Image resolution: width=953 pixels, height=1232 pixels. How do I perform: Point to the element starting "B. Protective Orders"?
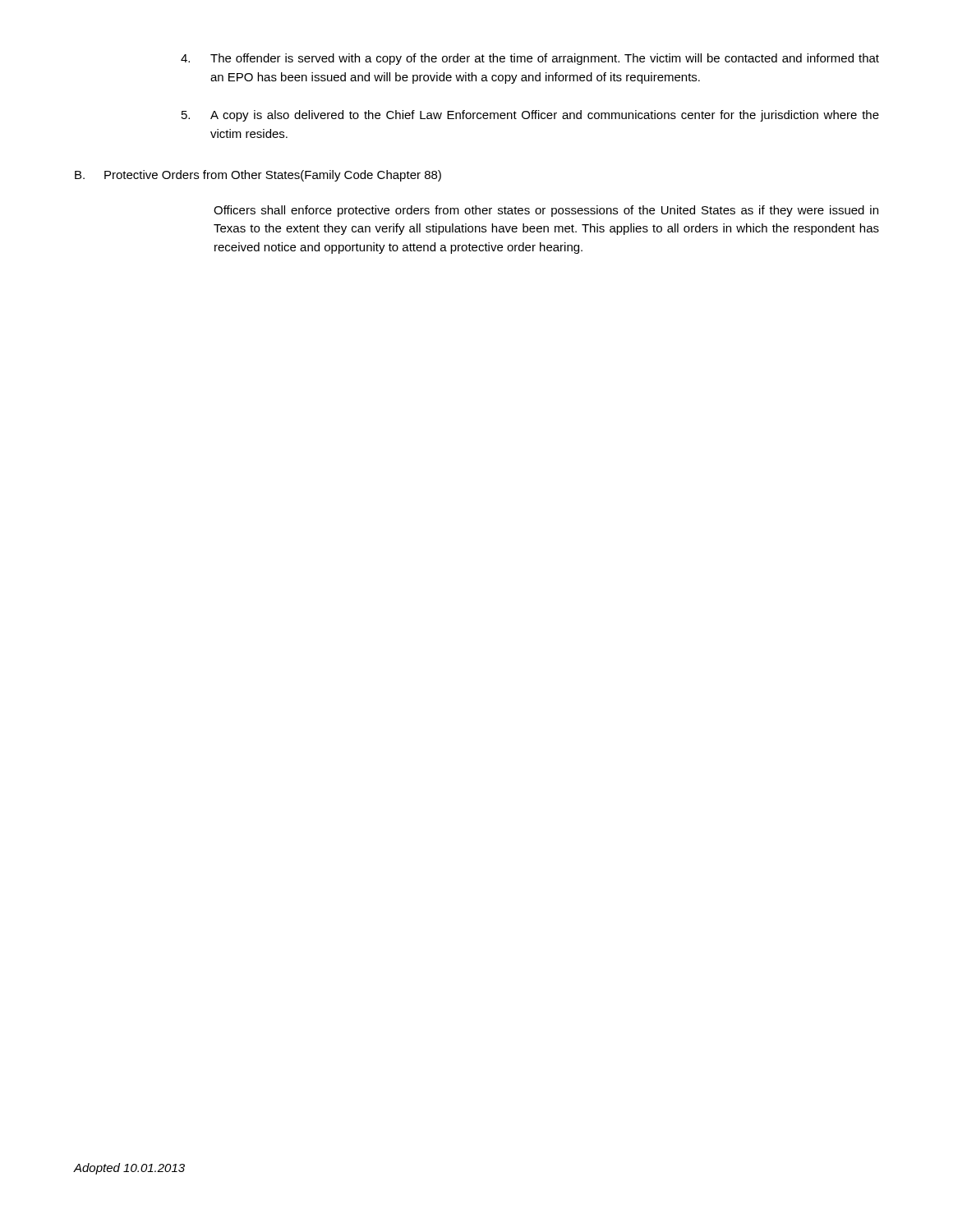click(x=258, y=175)
